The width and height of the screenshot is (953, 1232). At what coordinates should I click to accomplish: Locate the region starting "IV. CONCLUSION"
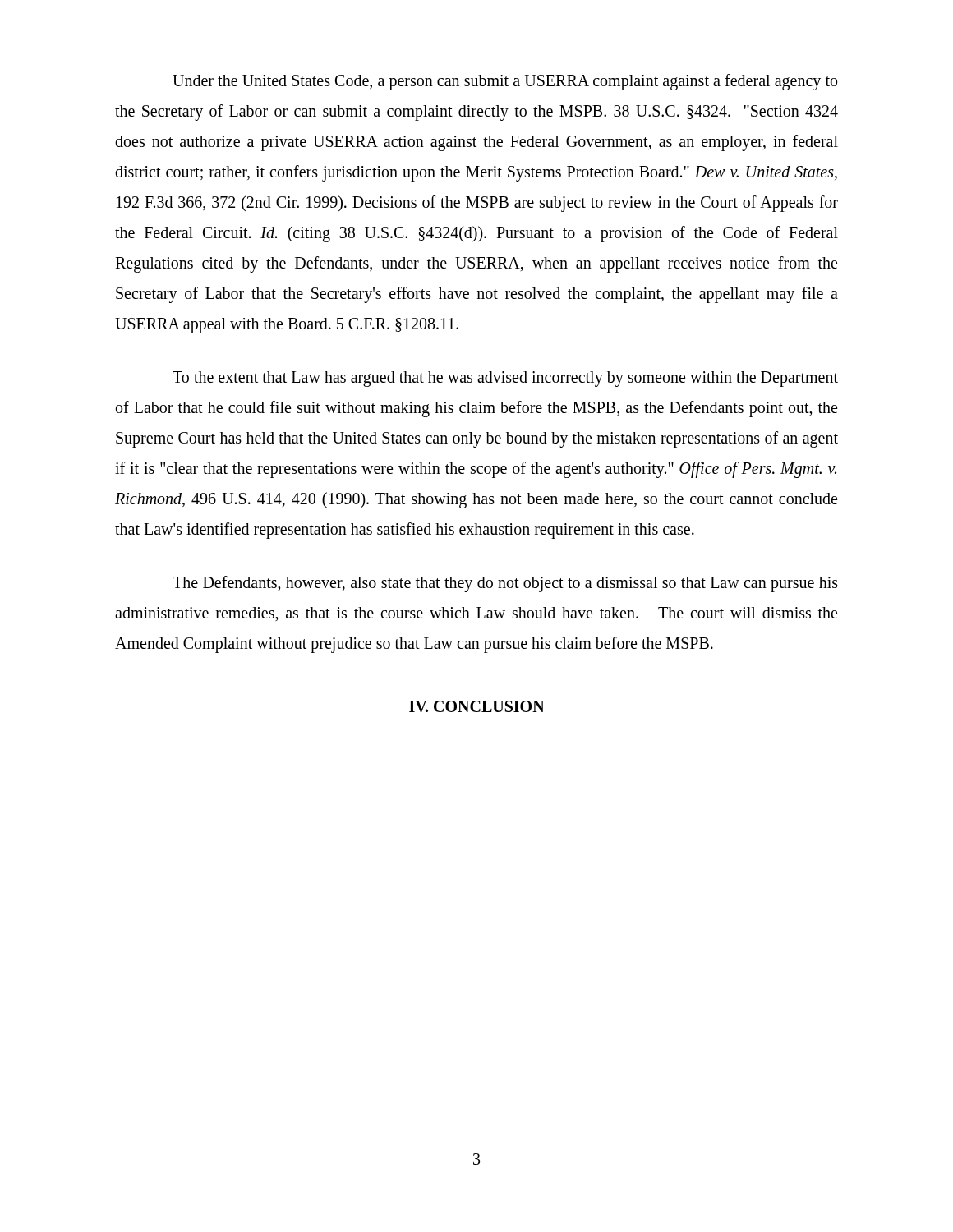pos(476,706)
